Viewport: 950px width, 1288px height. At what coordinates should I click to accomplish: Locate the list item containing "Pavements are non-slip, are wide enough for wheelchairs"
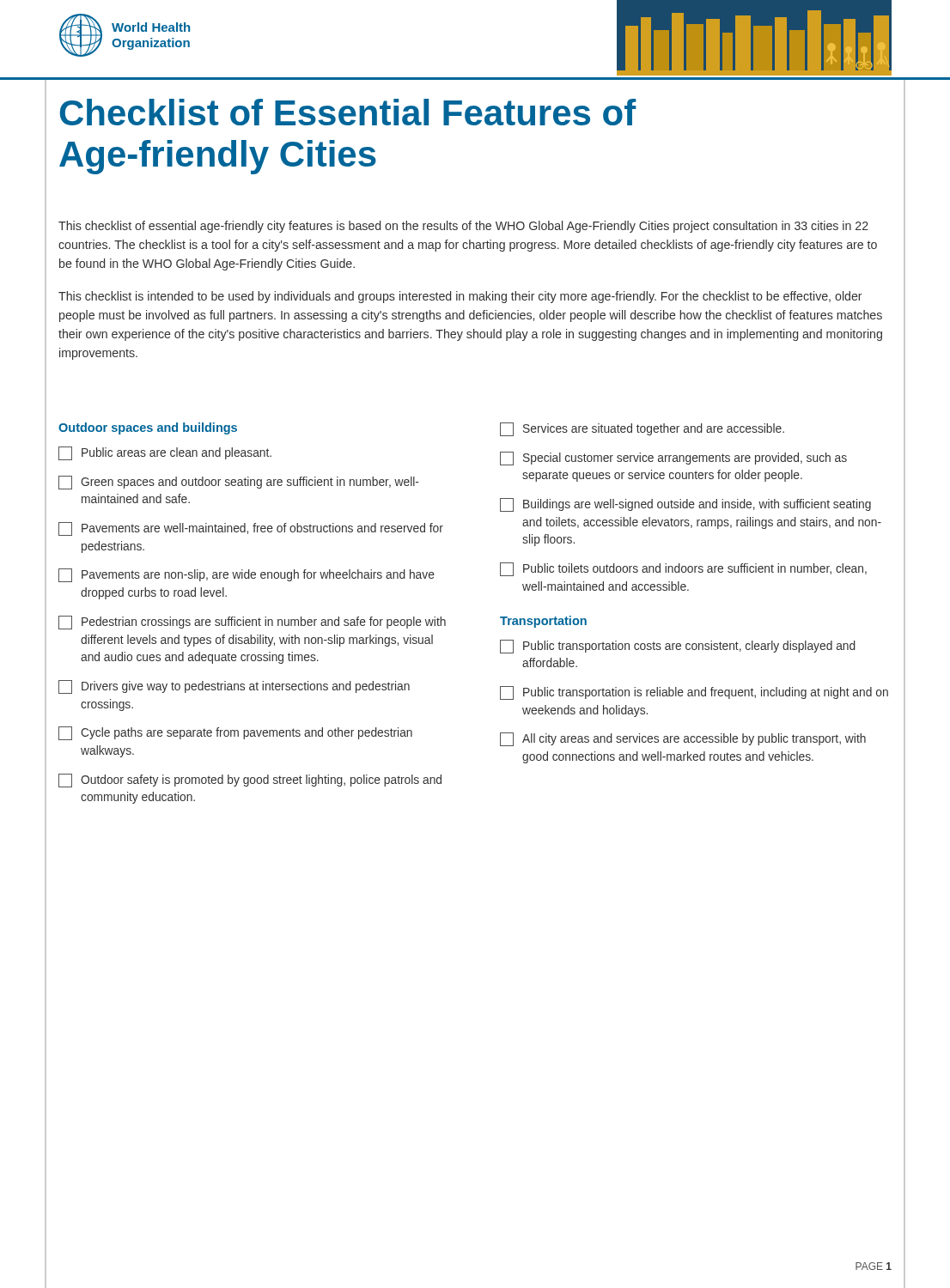tap(254, 585)
